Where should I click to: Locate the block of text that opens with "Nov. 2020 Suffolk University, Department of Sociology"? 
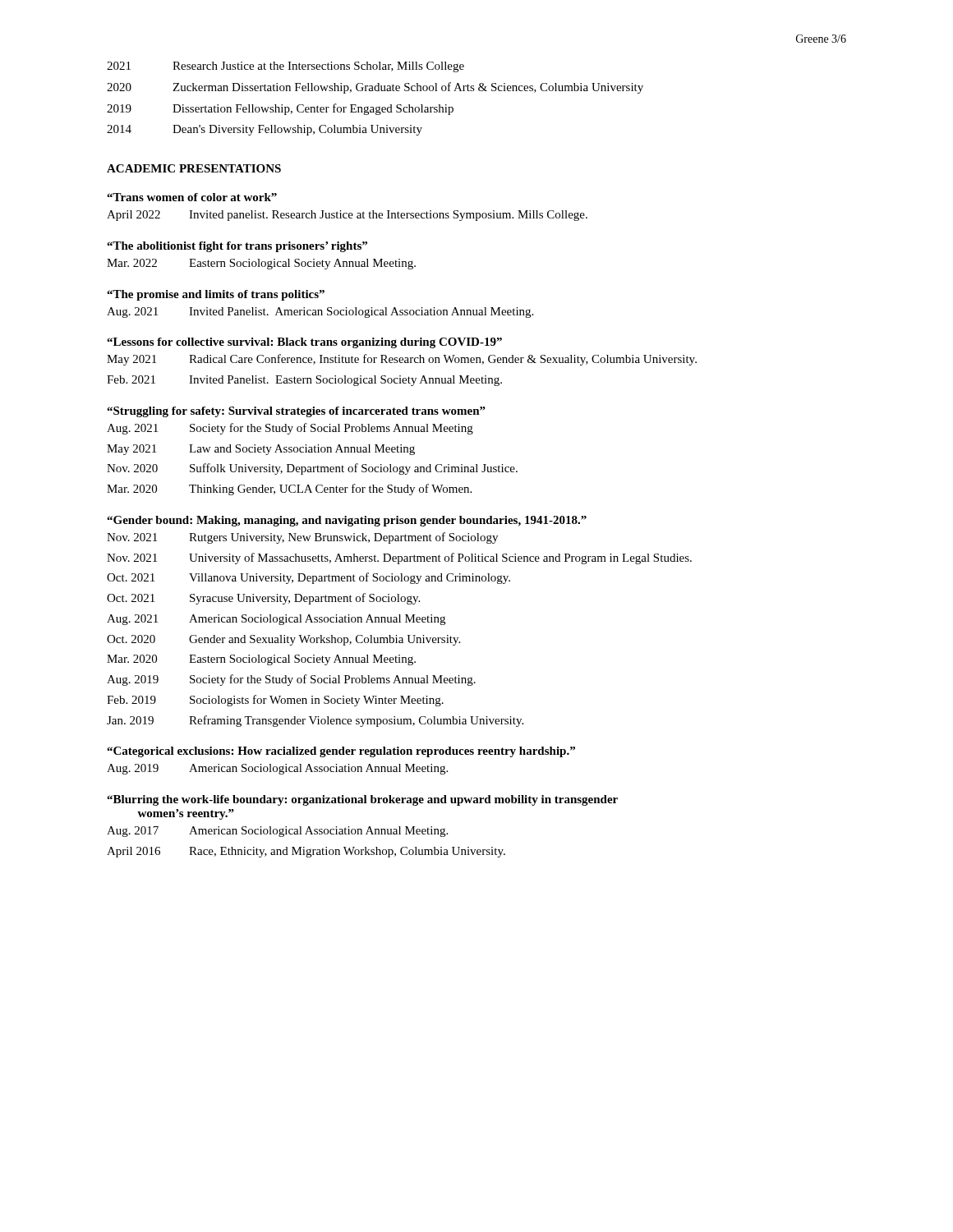(x=476, y=469)
